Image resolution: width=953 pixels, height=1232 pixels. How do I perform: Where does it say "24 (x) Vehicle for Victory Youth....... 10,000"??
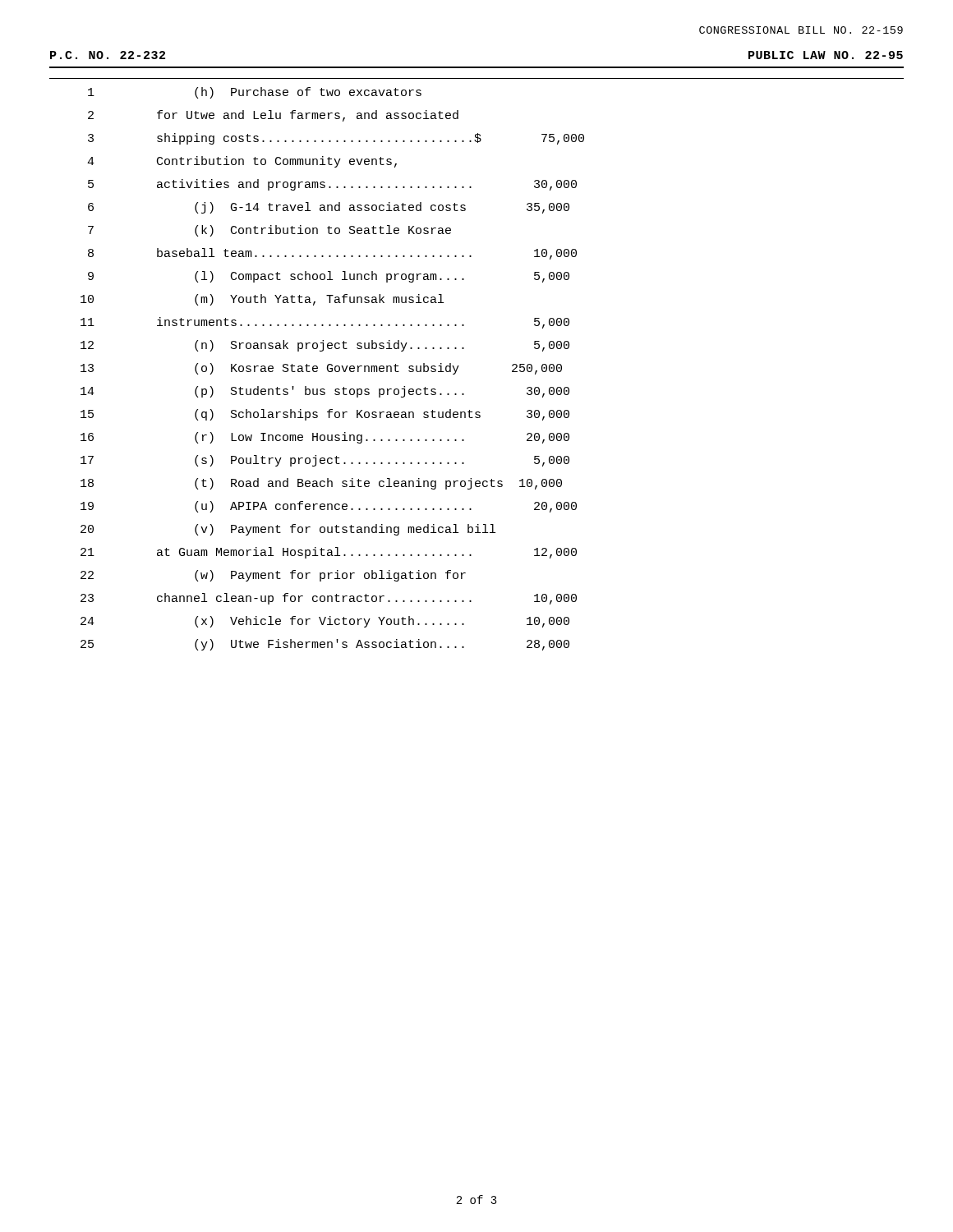pos(325,622)
